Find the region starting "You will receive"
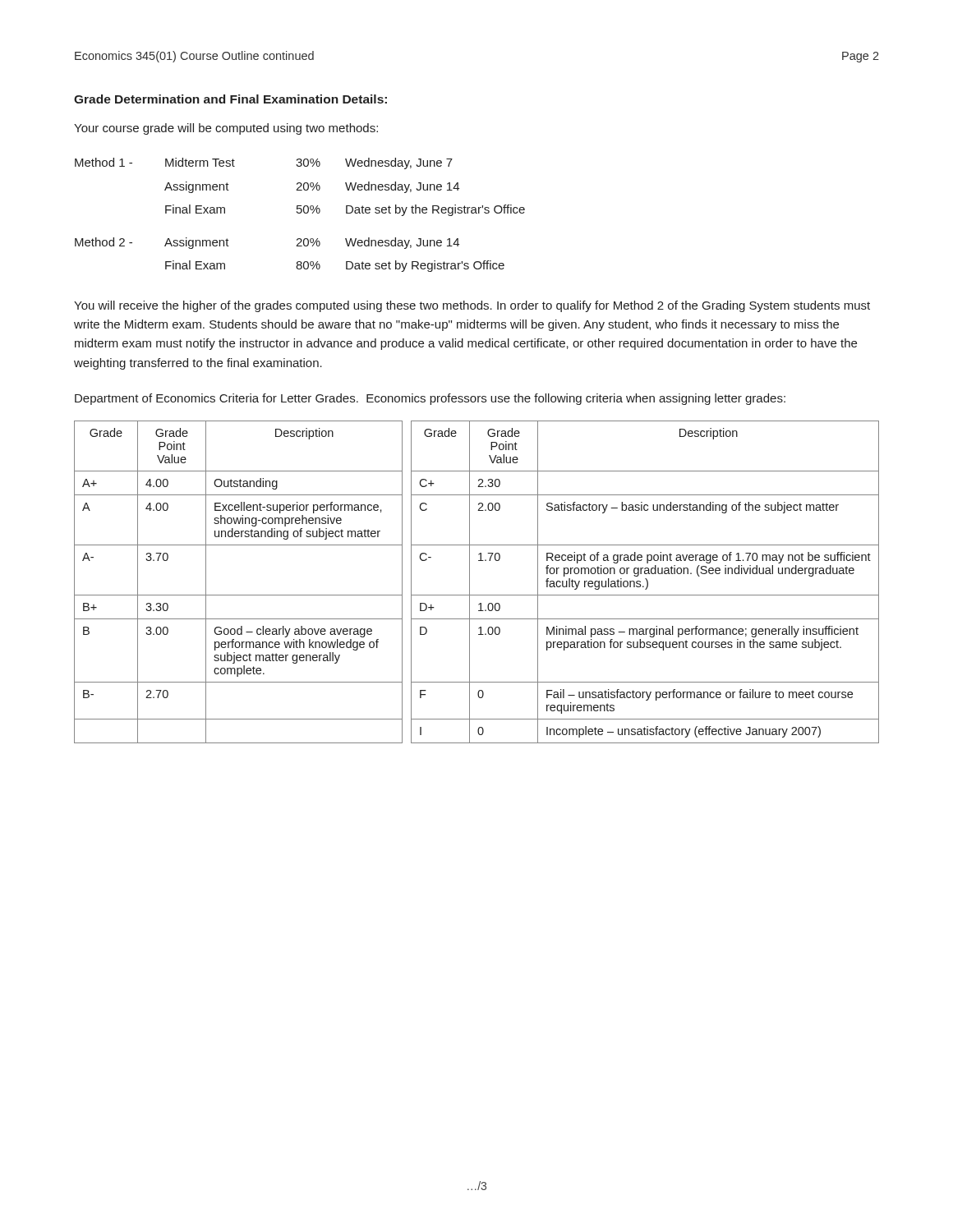953x1232 pixels. coord(472,334)
